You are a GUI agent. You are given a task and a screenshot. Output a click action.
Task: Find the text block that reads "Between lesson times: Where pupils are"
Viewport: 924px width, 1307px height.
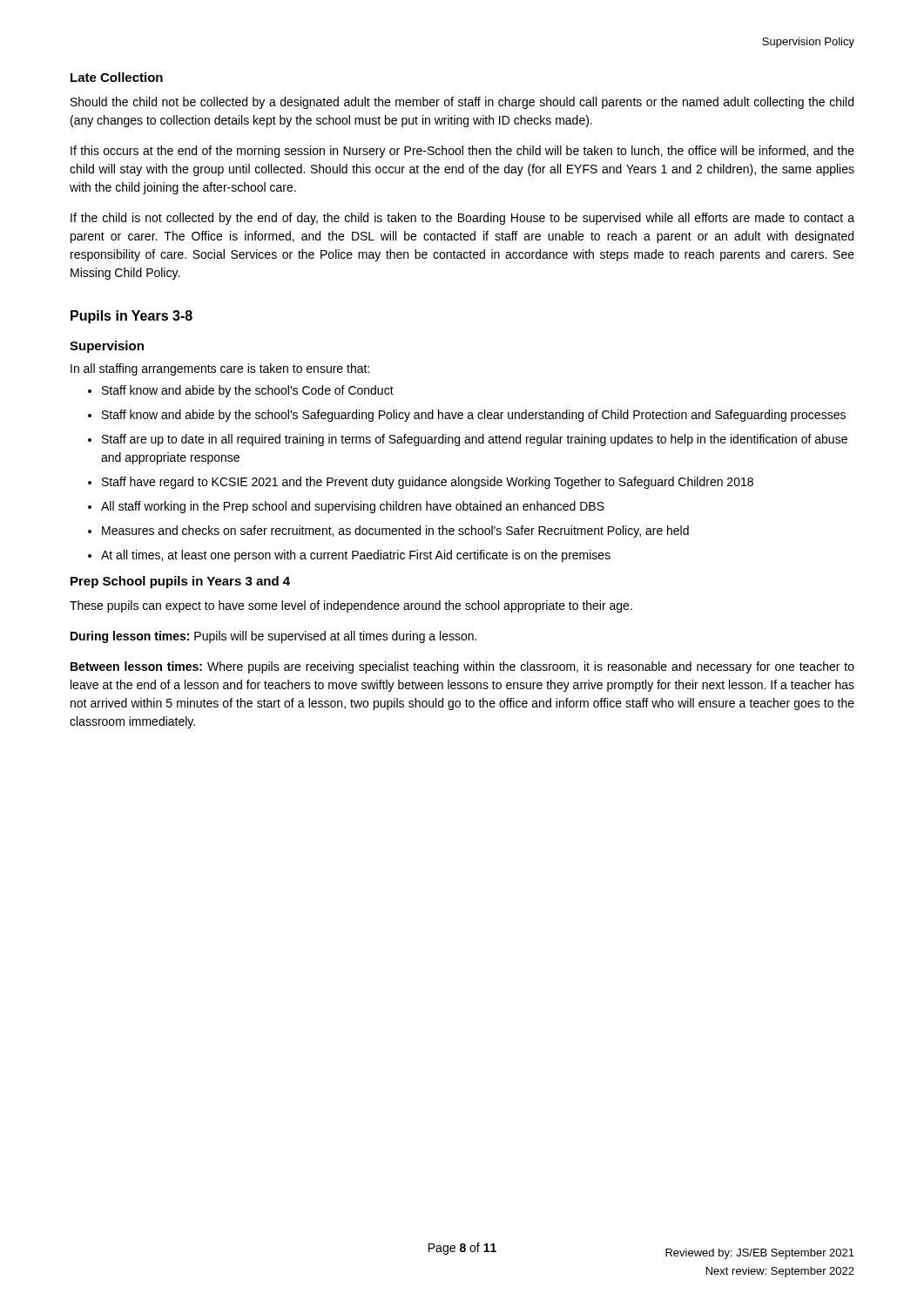click(x=462, y=694)
